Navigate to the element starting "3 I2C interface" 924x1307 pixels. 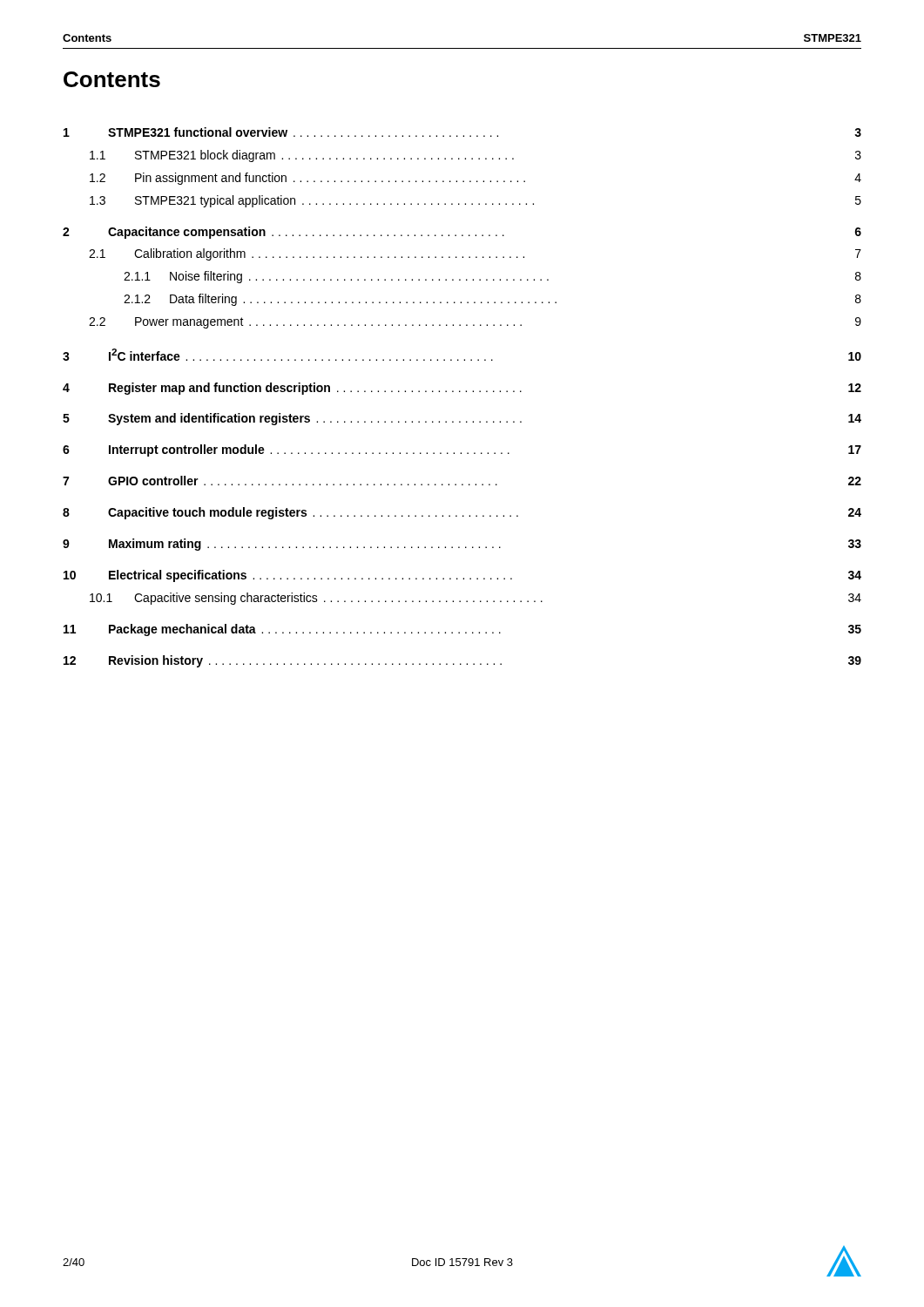(x=462, y=355)
